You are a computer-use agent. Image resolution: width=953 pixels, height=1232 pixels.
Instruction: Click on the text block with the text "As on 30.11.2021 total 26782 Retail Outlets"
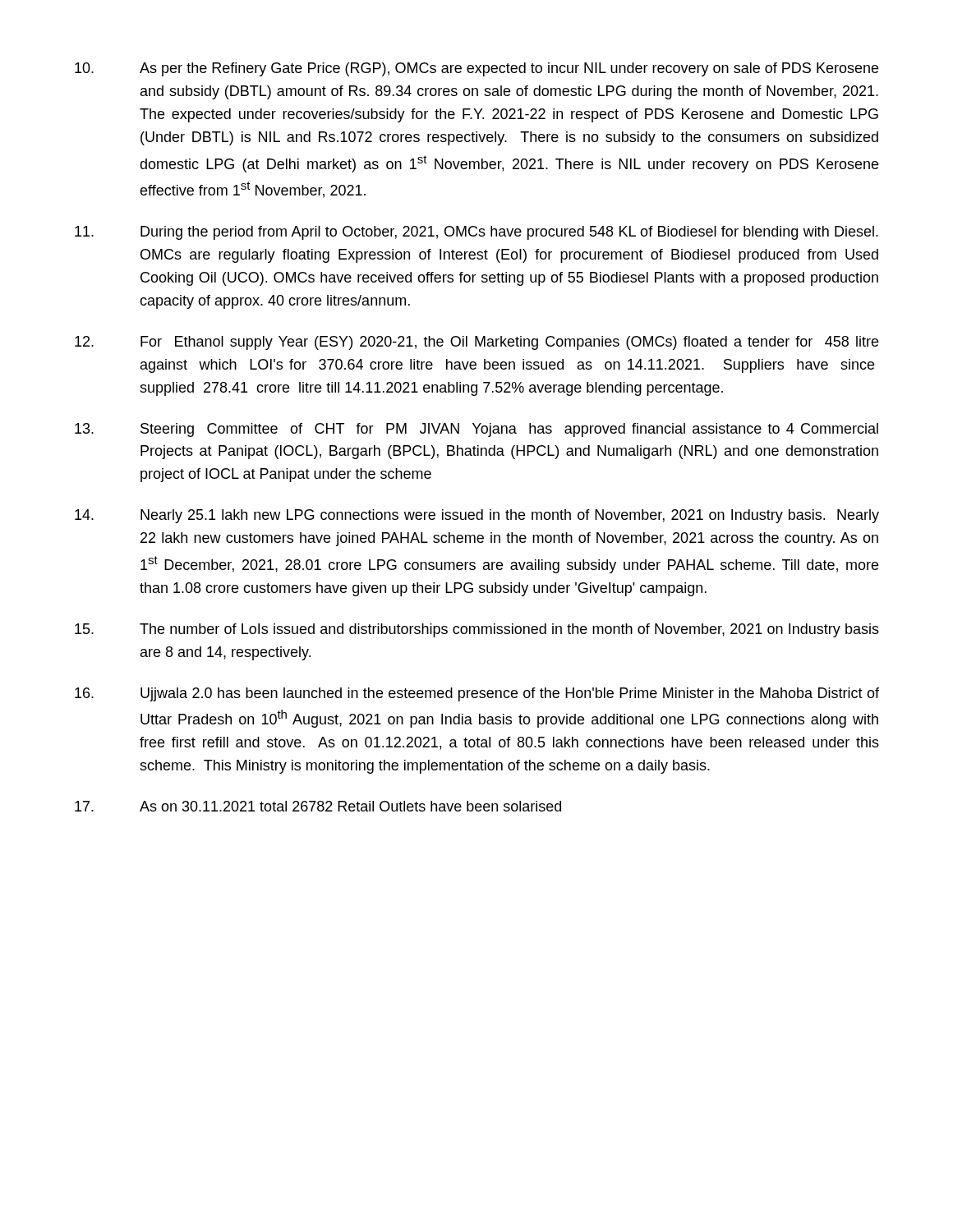[476, 807]
